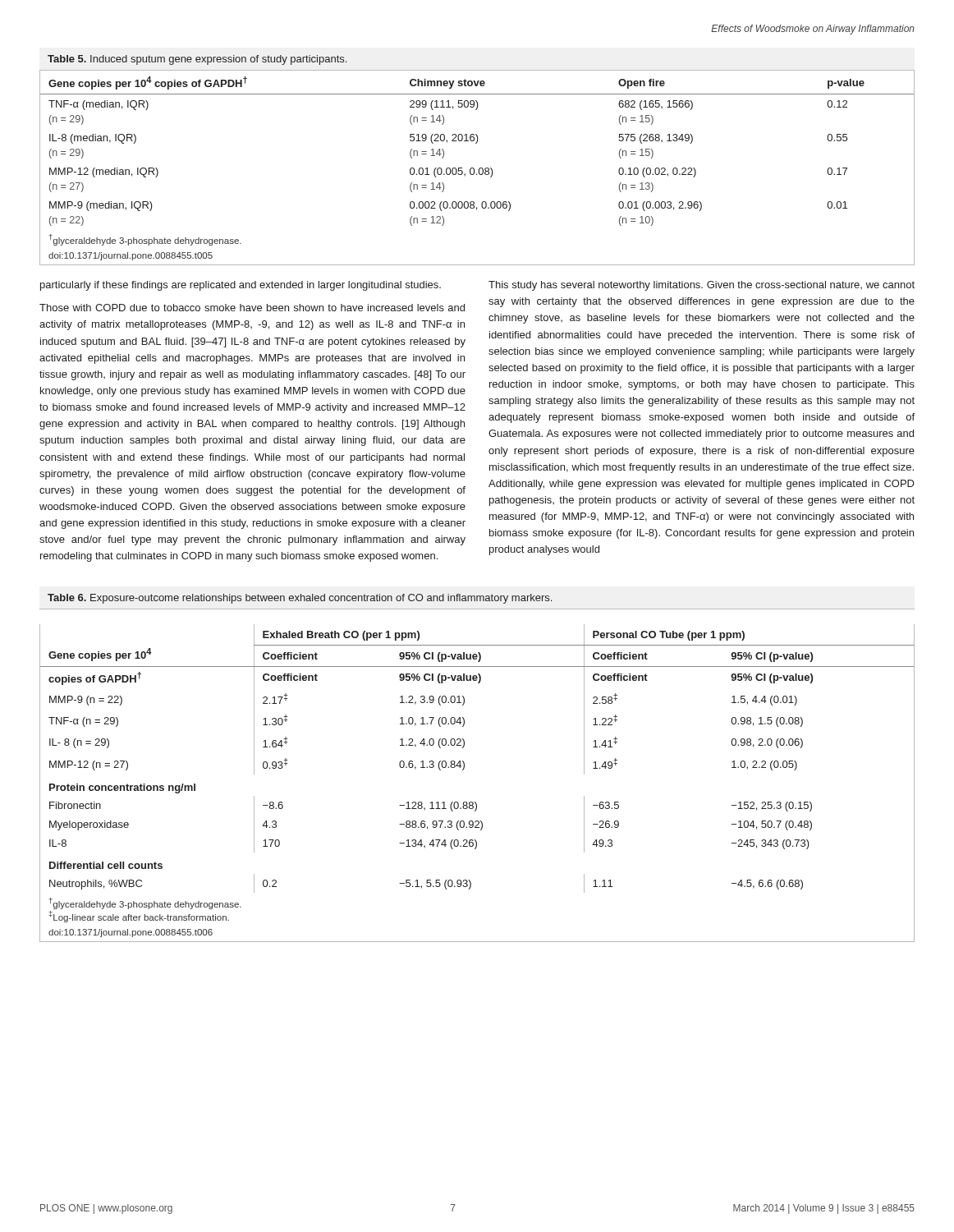Screen dimensions: 1232x954
Task: Point to the passage starting "Table 6. Exposure-outcome relationships between exhaled concentration"
Action: tap(477, 598)
